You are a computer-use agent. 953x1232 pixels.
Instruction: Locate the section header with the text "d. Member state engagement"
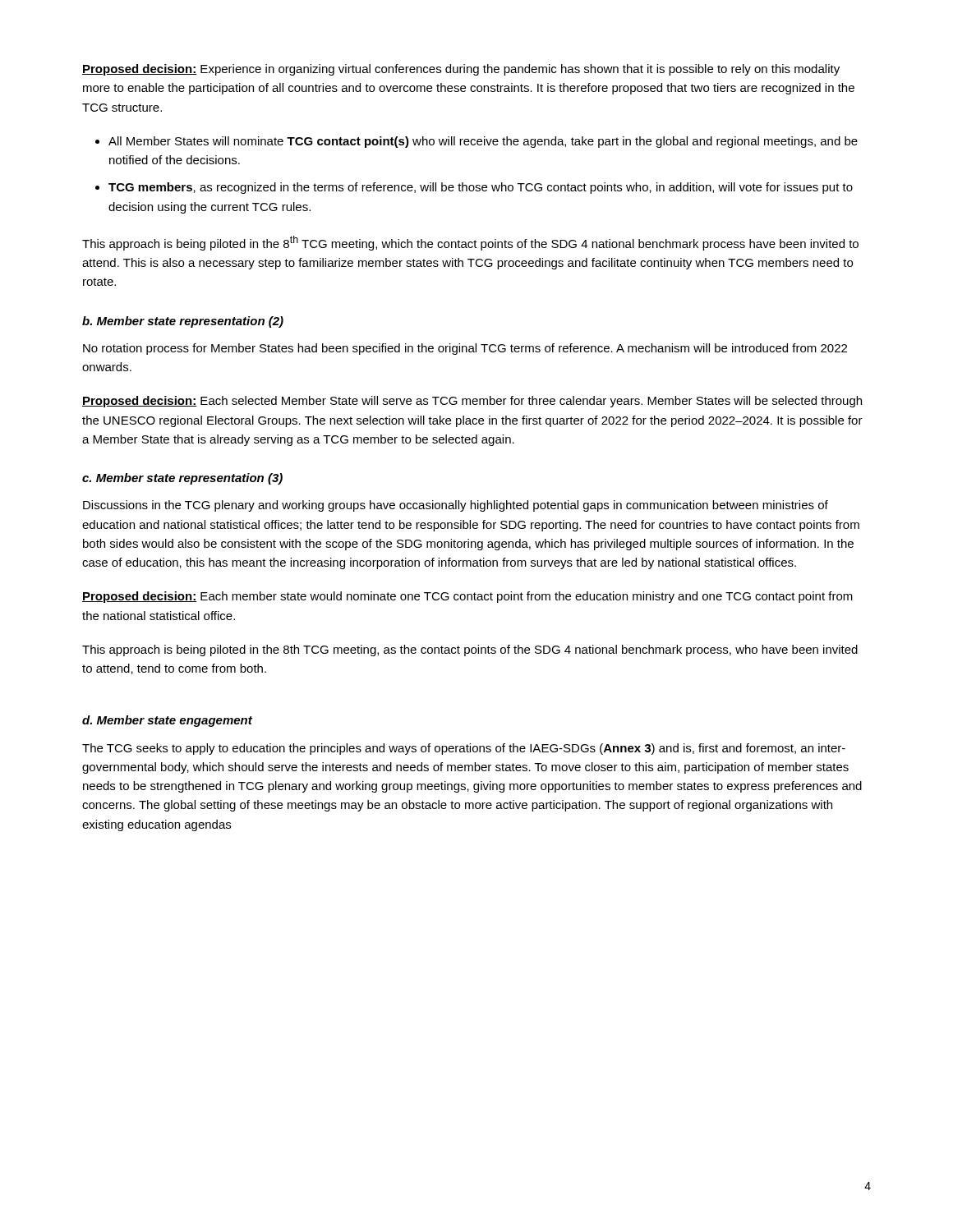(167, 720)
